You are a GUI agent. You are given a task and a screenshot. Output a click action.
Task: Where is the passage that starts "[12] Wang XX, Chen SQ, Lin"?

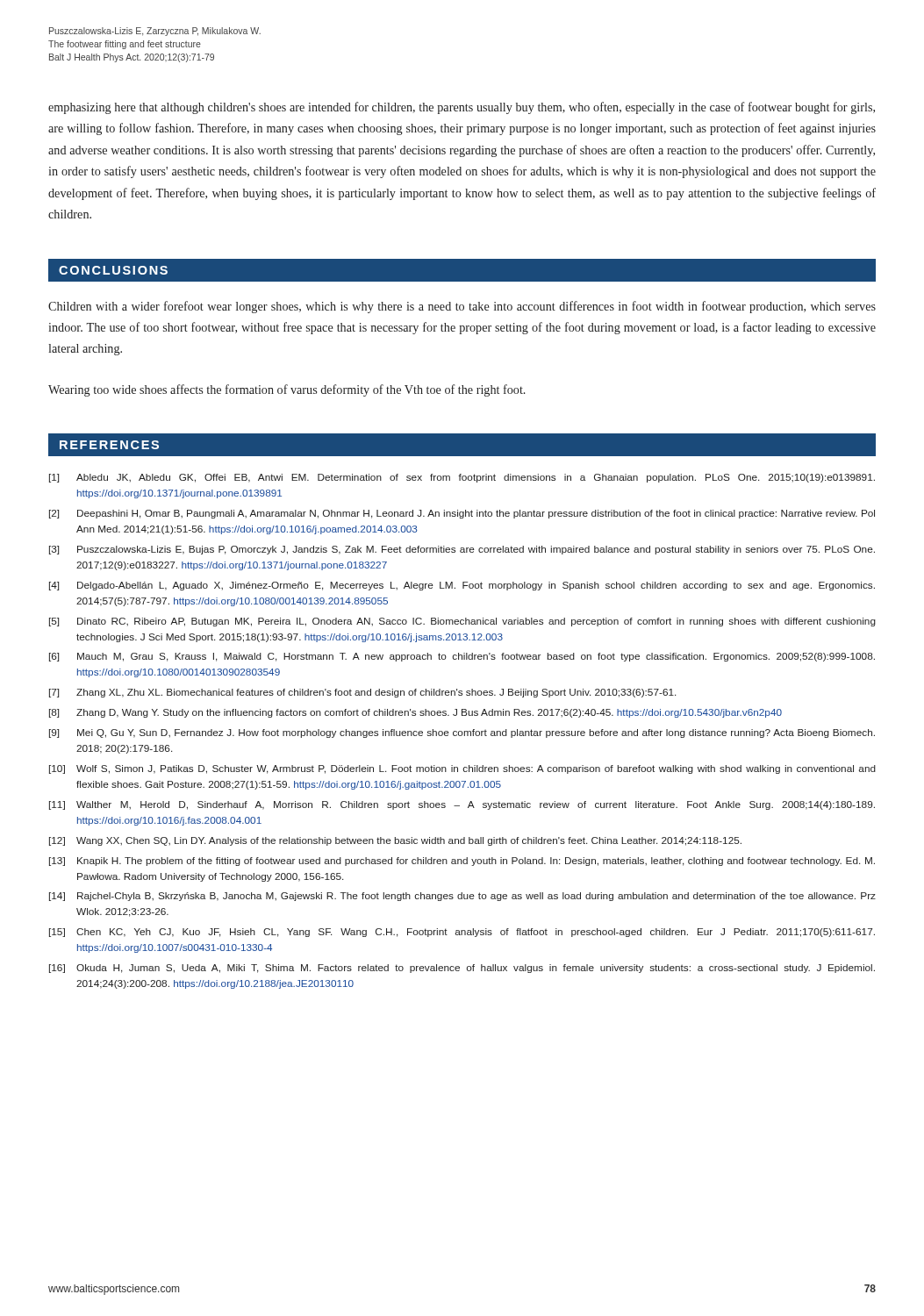tap(462, 841)
